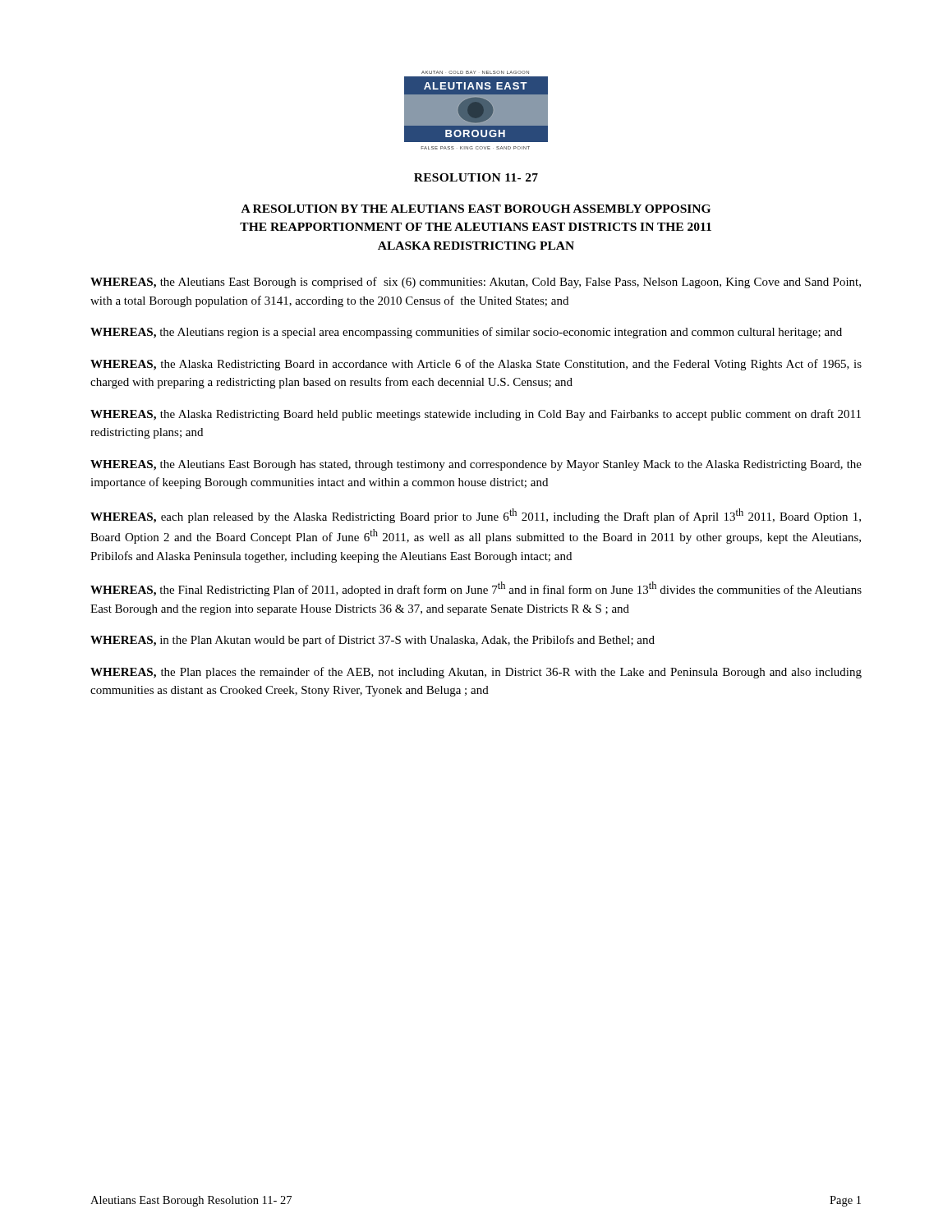Find the block on this page that starts "WHEREAS, the Final Redistricting Plan of 2011,"
Viewport: 952px width, 1232px height.
pyautogui.click(x=476, y=598)
